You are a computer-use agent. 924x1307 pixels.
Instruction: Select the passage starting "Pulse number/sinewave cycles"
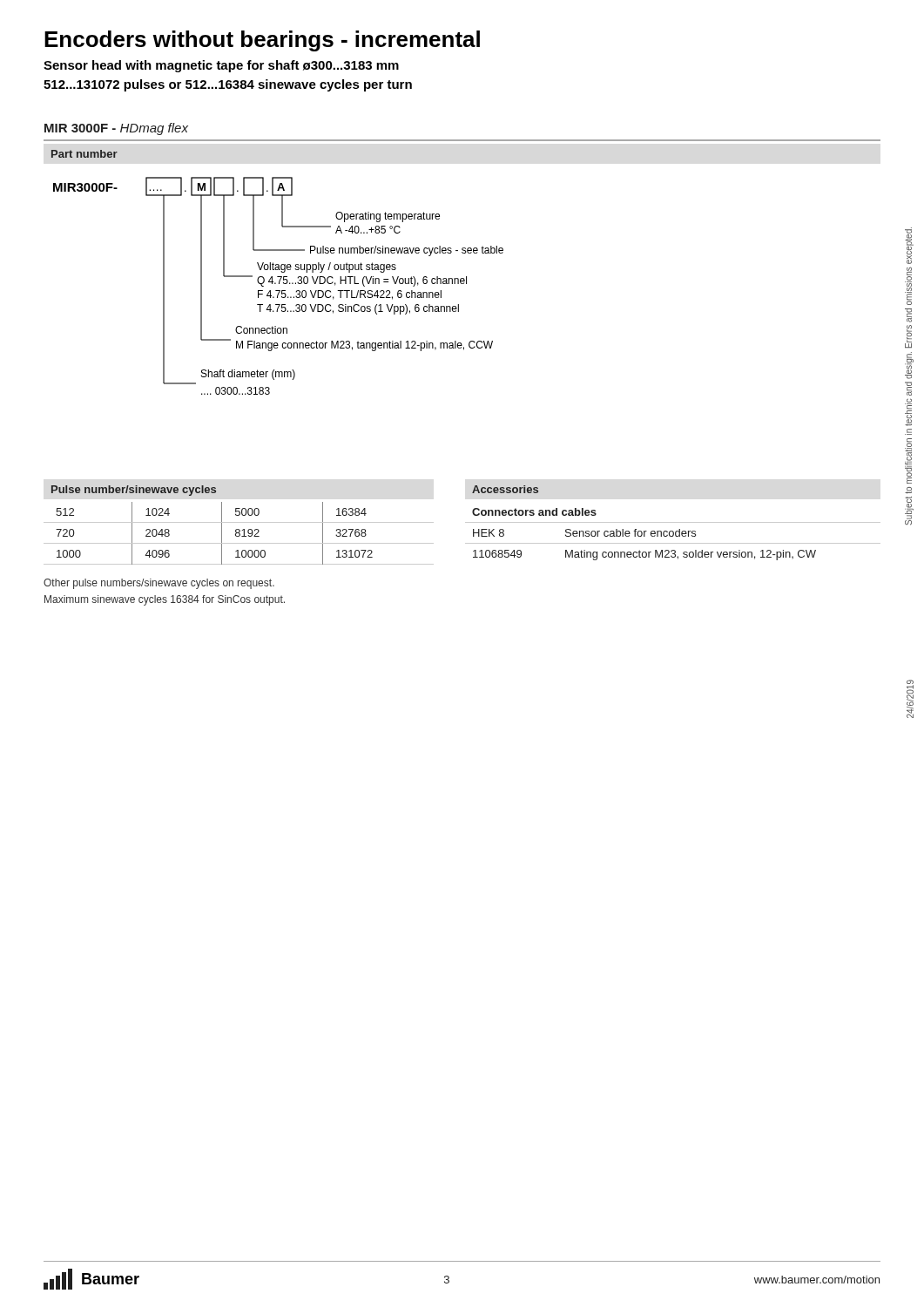click(x=134, y=491)
